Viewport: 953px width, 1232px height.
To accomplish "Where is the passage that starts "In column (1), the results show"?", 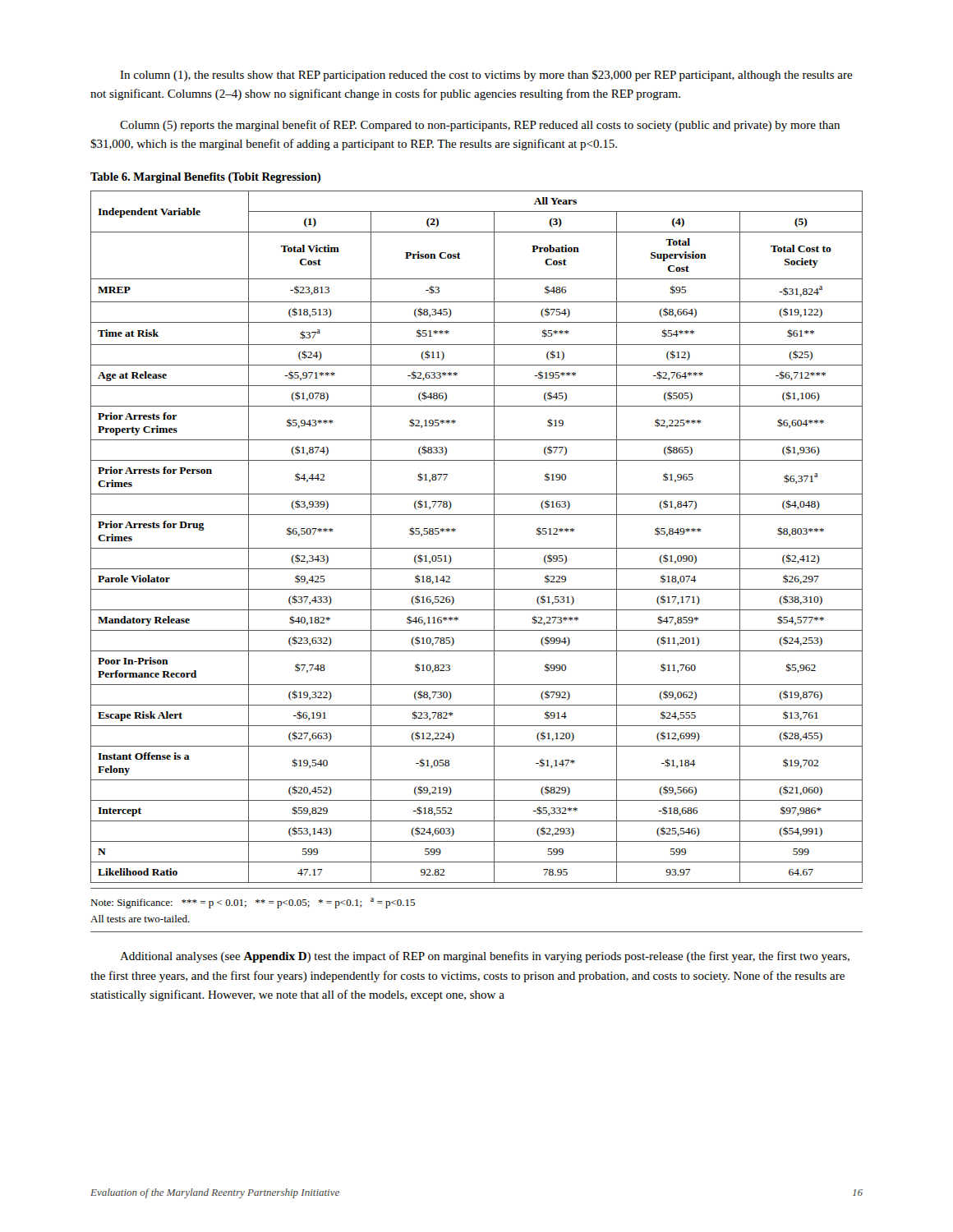I will (471, 84).
